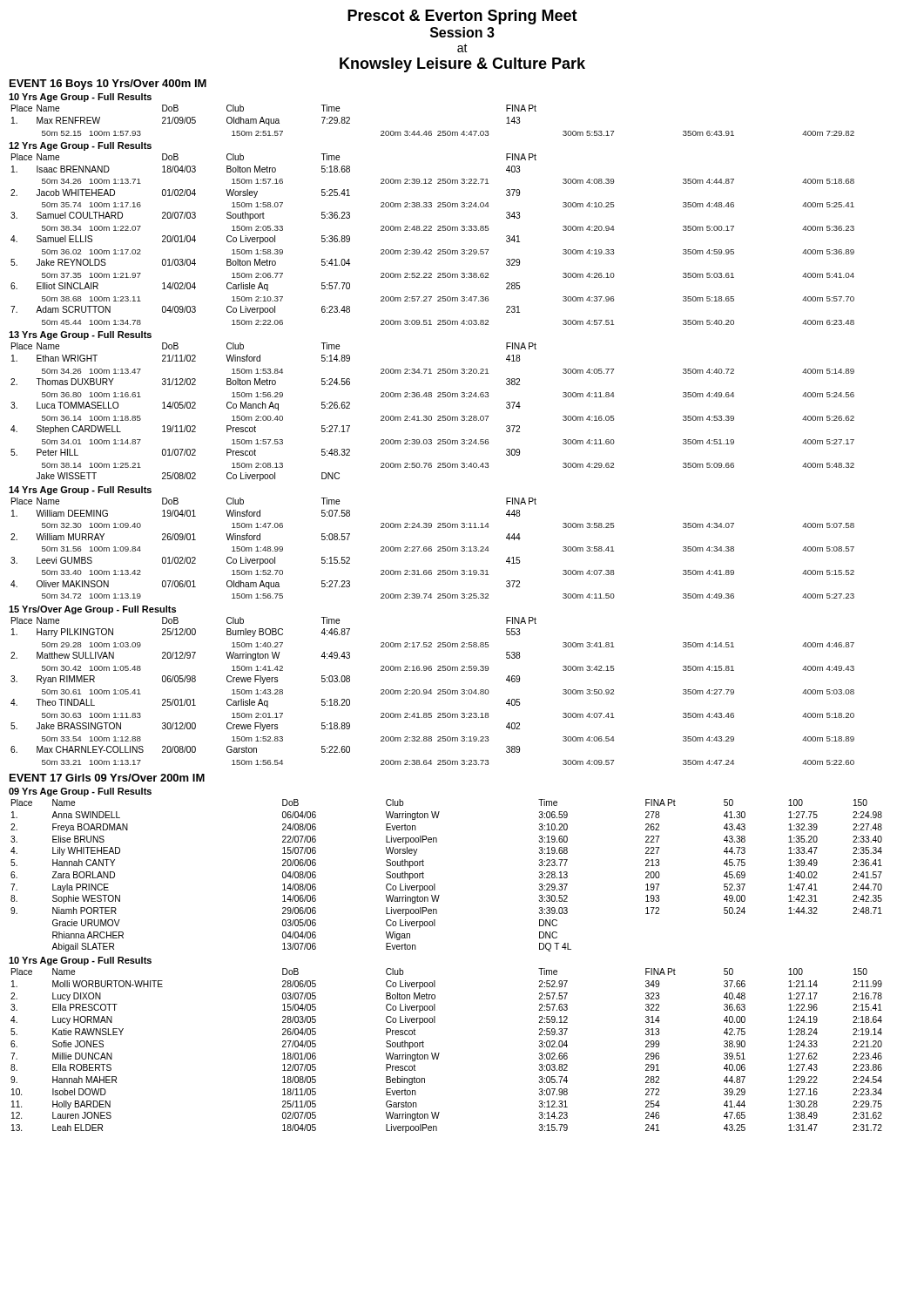
Task: Find the title
Action: (x=462, y=40)
